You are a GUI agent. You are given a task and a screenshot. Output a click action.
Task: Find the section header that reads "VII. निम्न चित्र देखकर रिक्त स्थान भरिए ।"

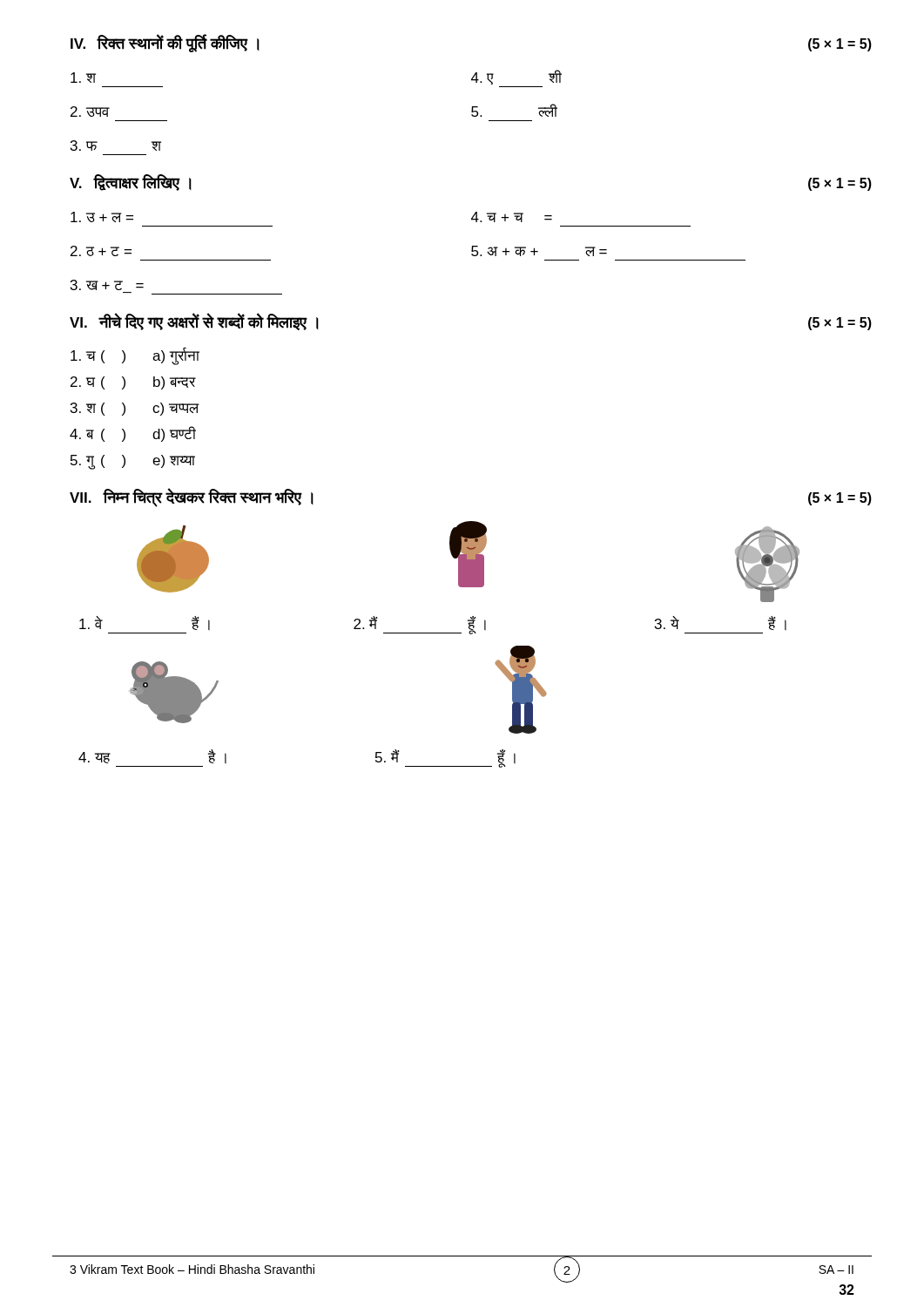click(185, 498)
